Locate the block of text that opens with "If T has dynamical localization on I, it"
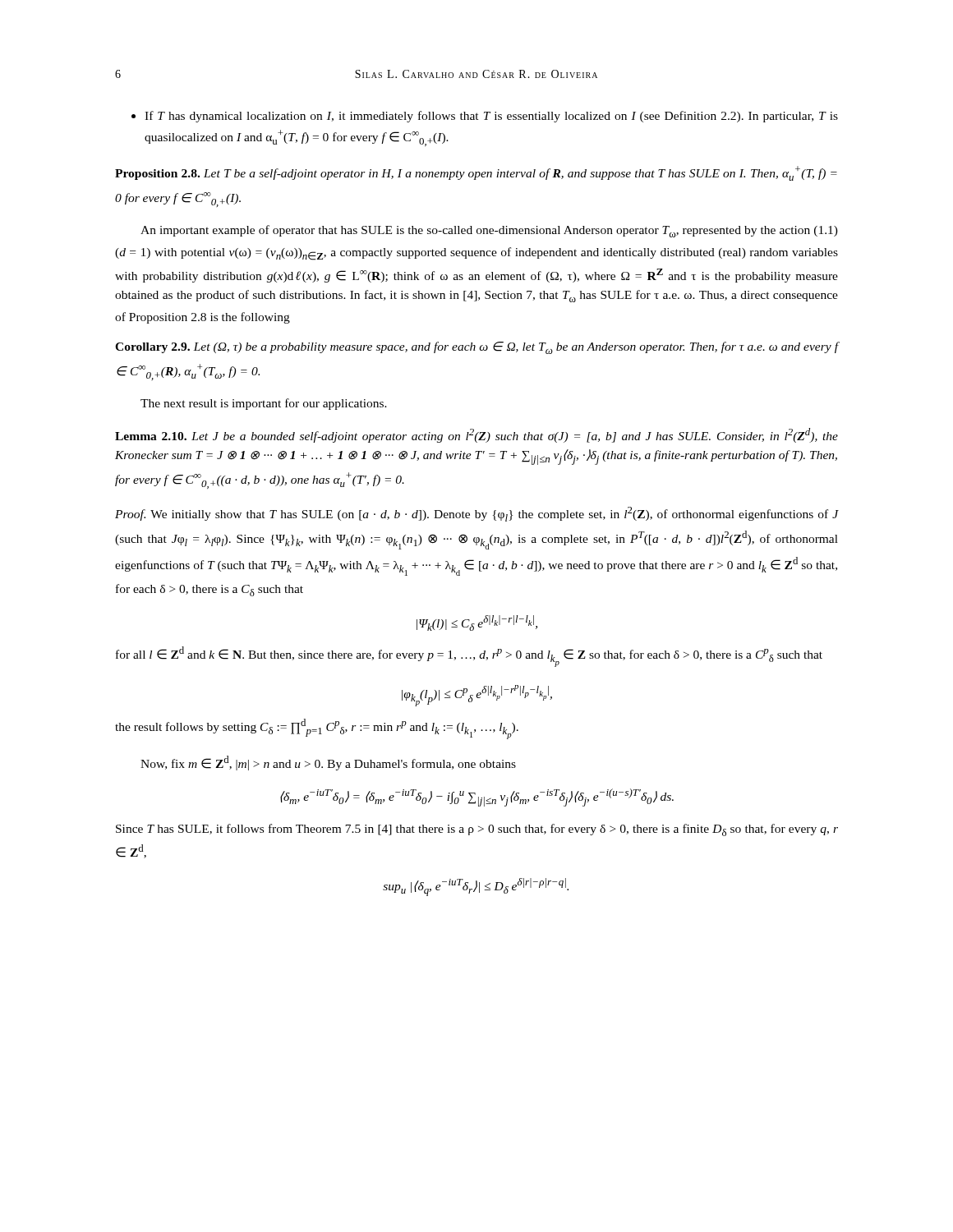The image size is (953, 1232). tap(476, 128)
